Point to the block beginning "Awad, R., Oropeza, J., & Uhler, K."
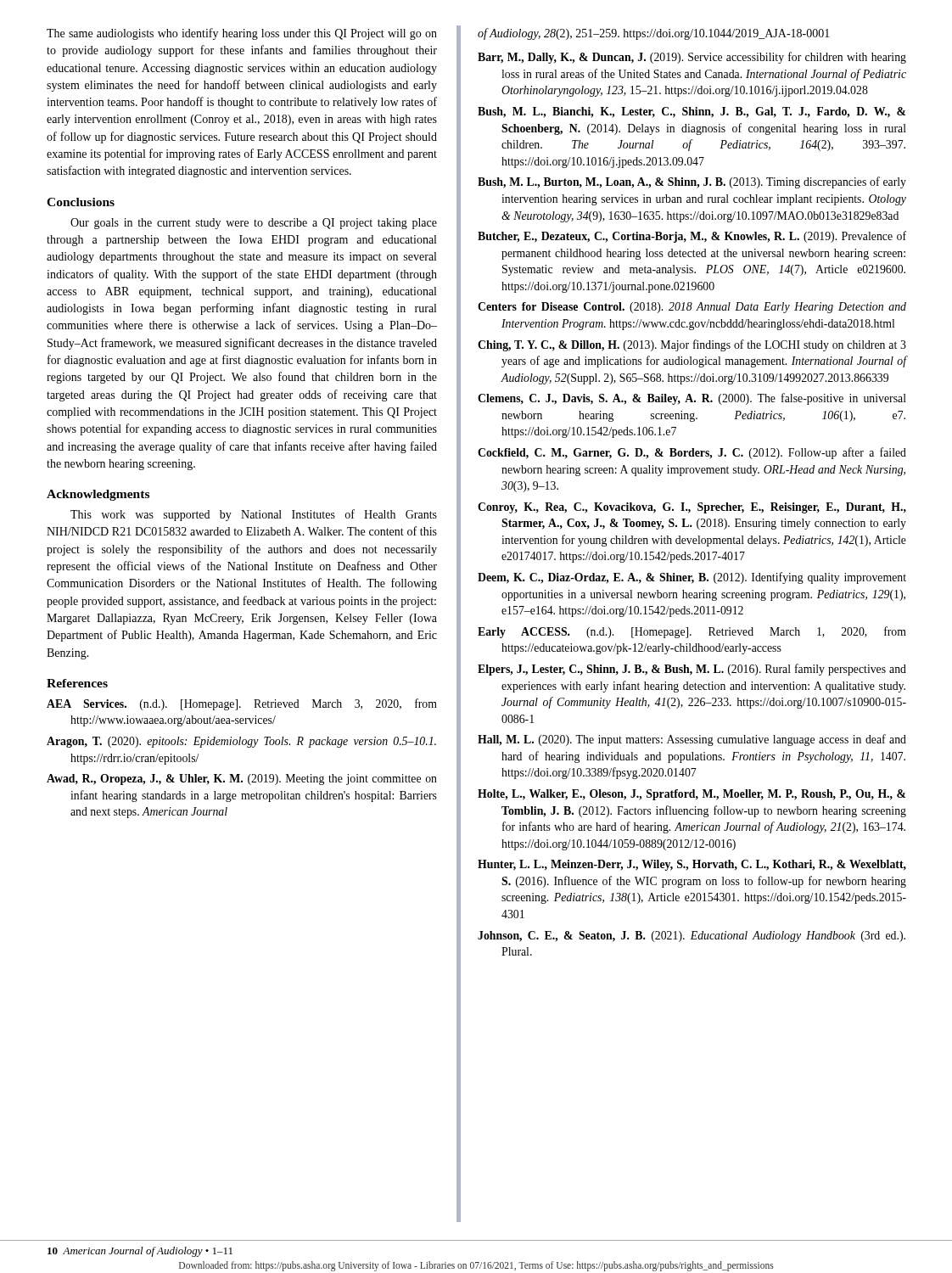This screenshot has width=952, height=1273. [x=242, y=795]
